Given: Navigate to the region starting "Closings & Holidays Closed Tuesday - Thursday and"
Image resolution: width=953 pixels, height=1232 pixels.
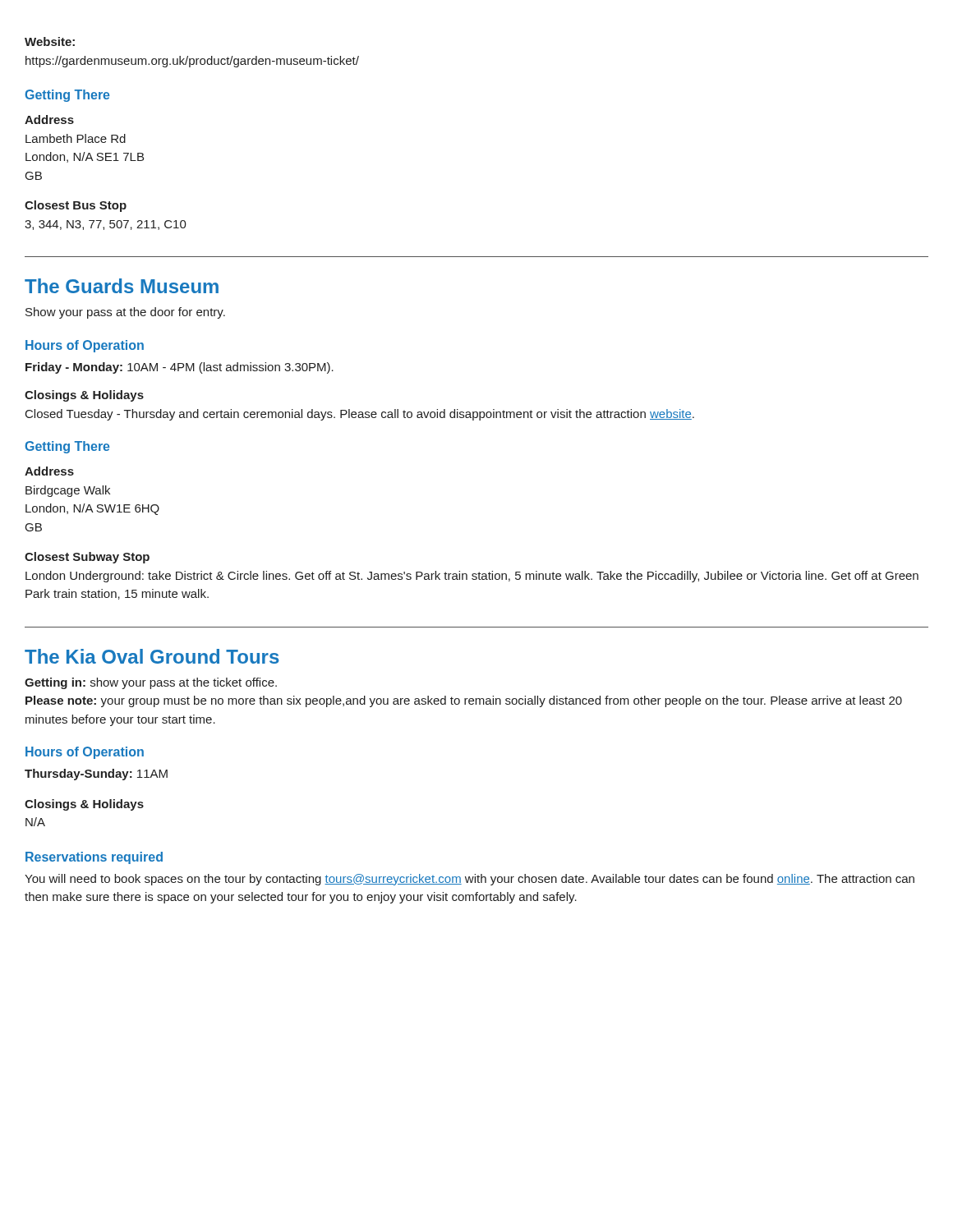Looking at the screenshot, I should pyautogui.click(x=476, y=404).
